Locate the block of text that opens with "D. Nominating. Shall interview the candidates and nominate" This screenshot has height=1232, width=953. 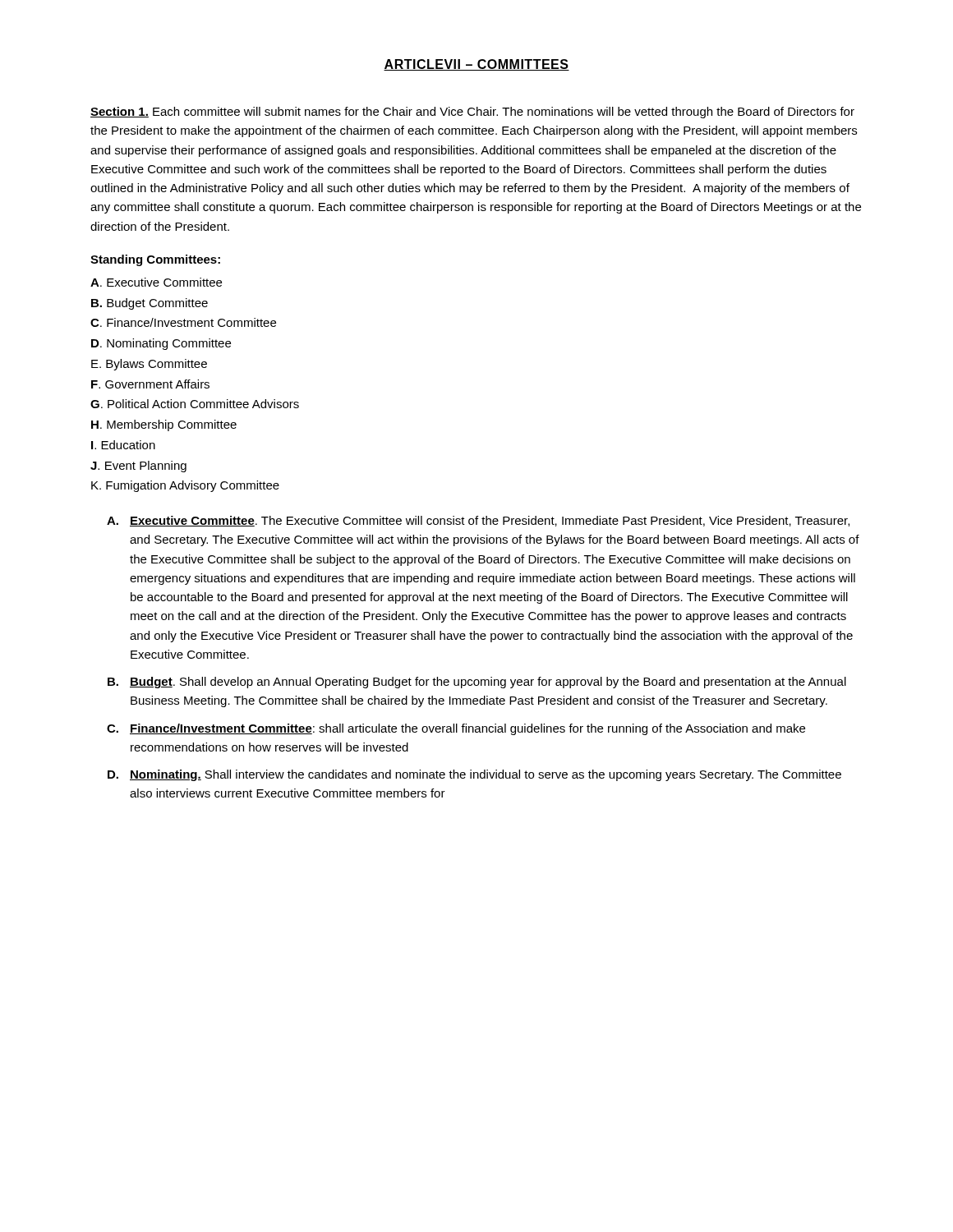[485, 784]
